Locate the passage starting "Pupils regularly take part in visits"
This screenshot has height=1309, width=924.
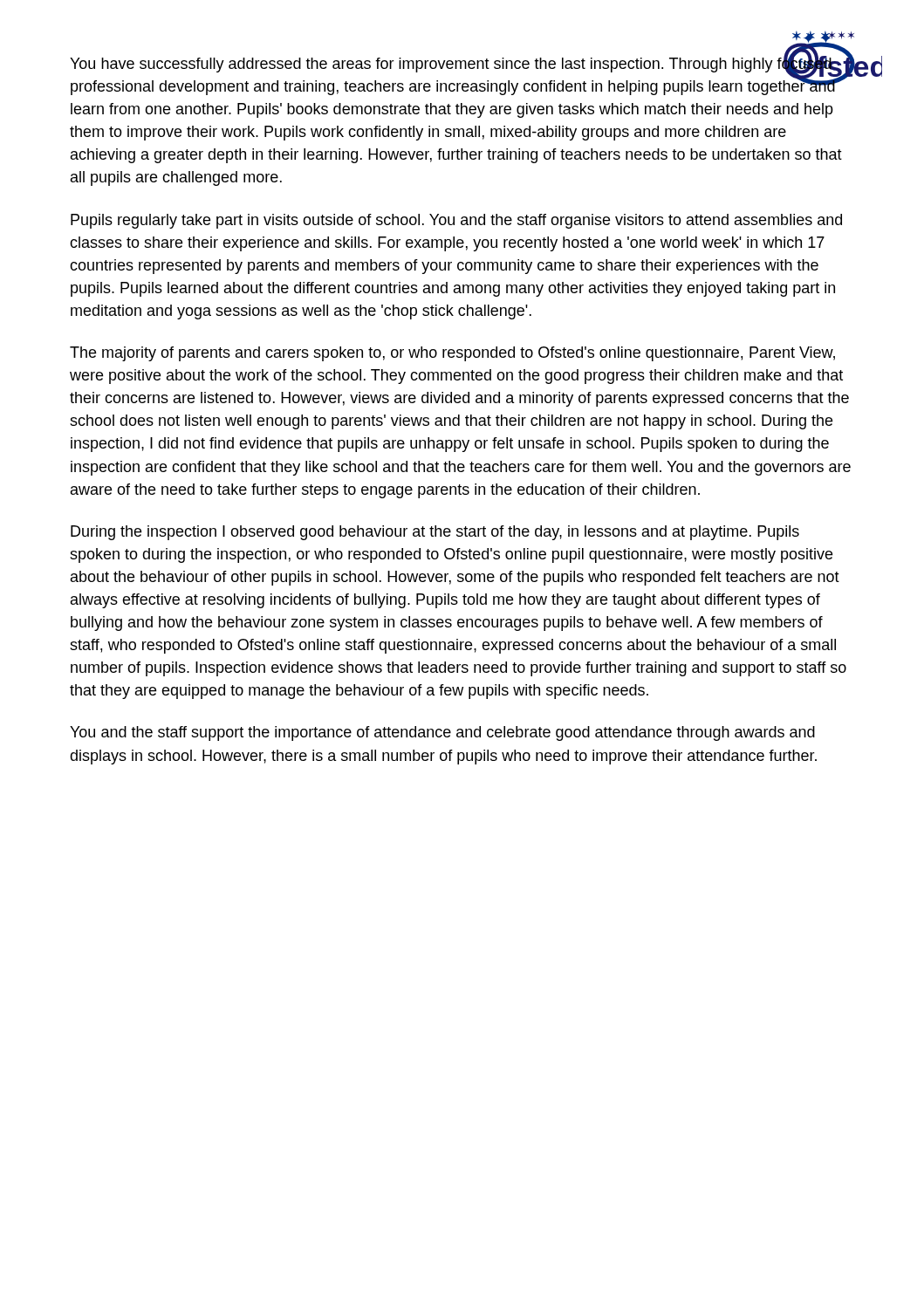click(x=456, y=265)
